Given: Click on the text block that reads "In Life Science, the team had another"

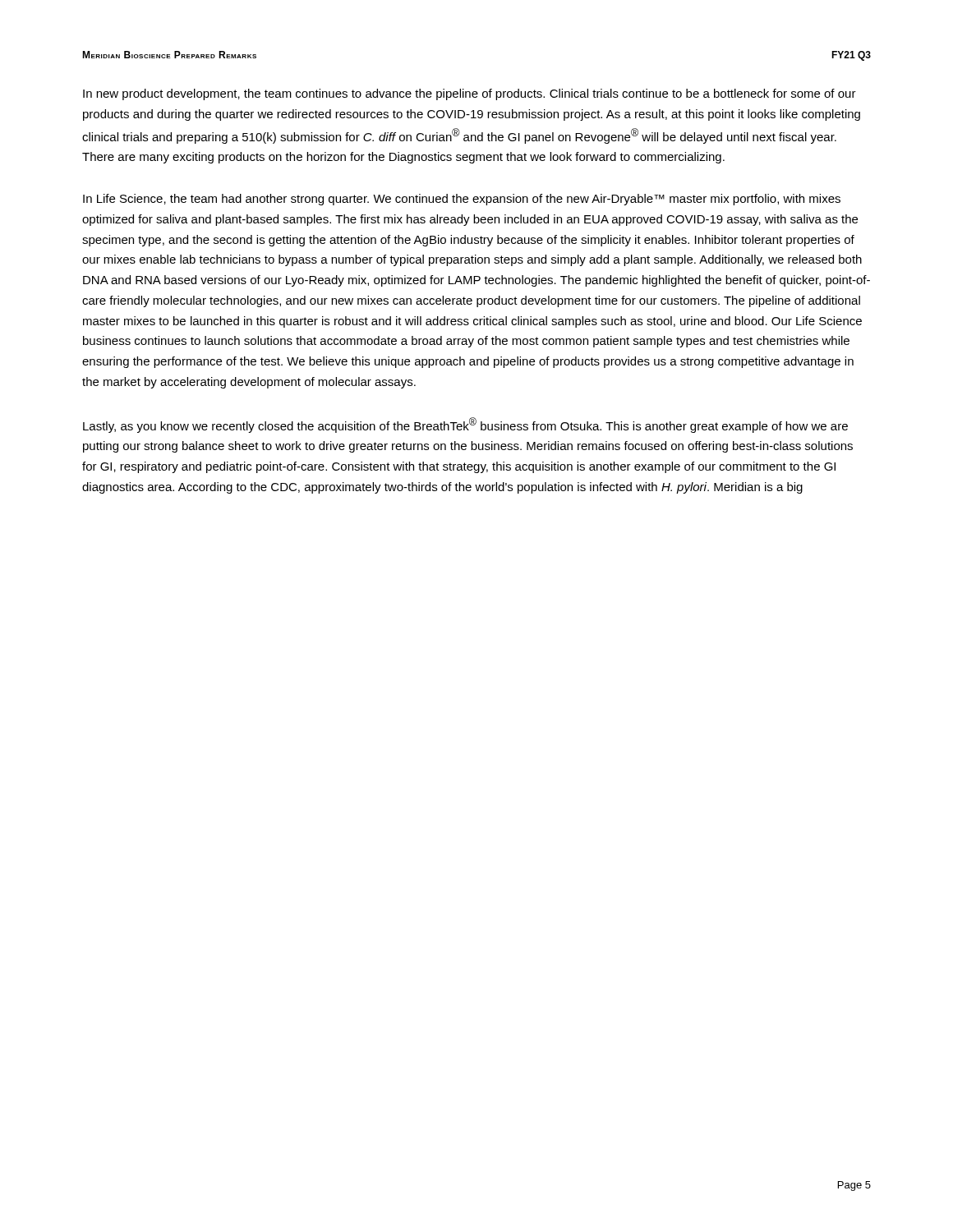Looking at the screenshot, I should (x=476, y=290).
